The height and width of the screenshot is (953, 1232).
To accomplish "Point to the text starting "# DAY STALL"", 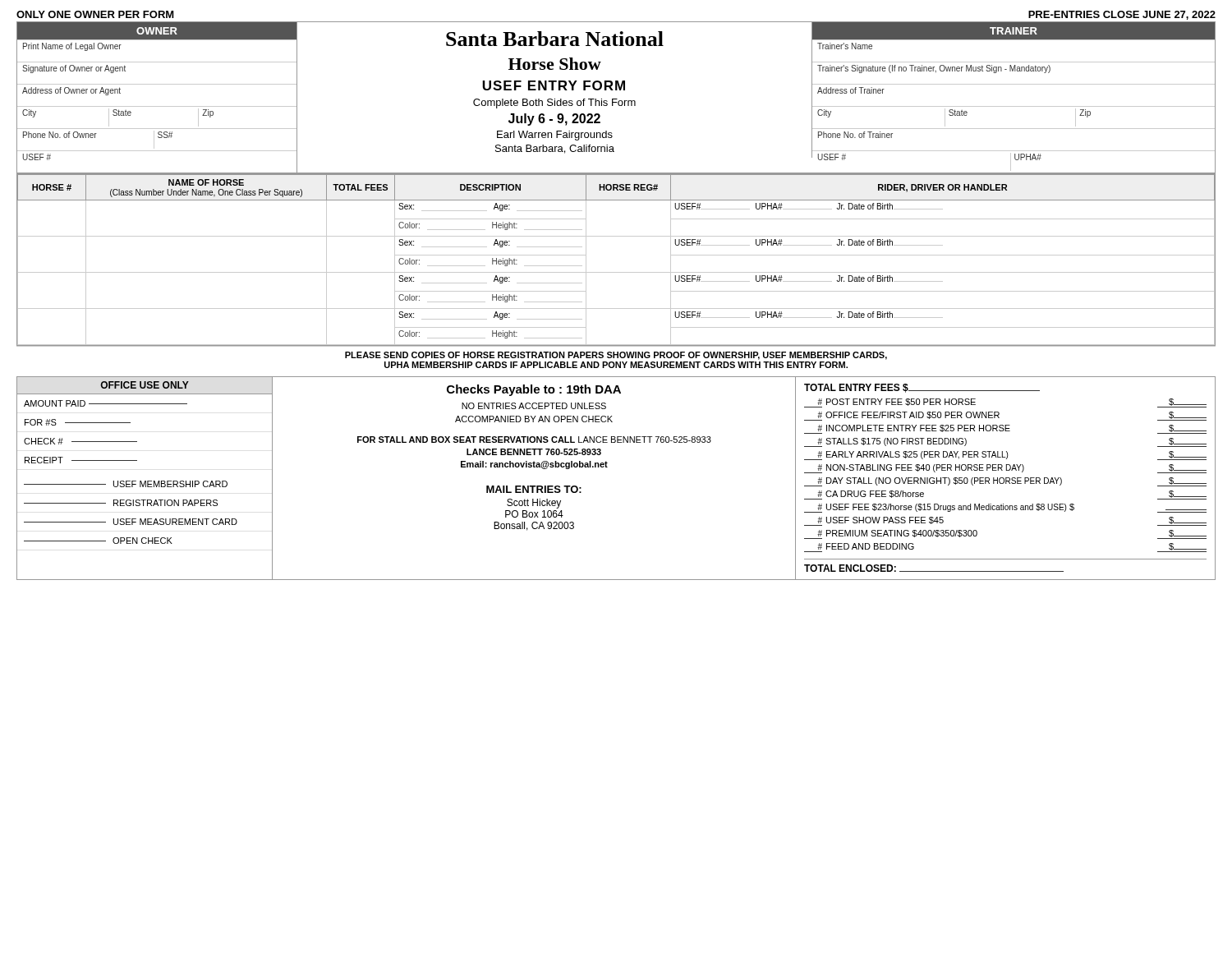I will [1005, 481].
